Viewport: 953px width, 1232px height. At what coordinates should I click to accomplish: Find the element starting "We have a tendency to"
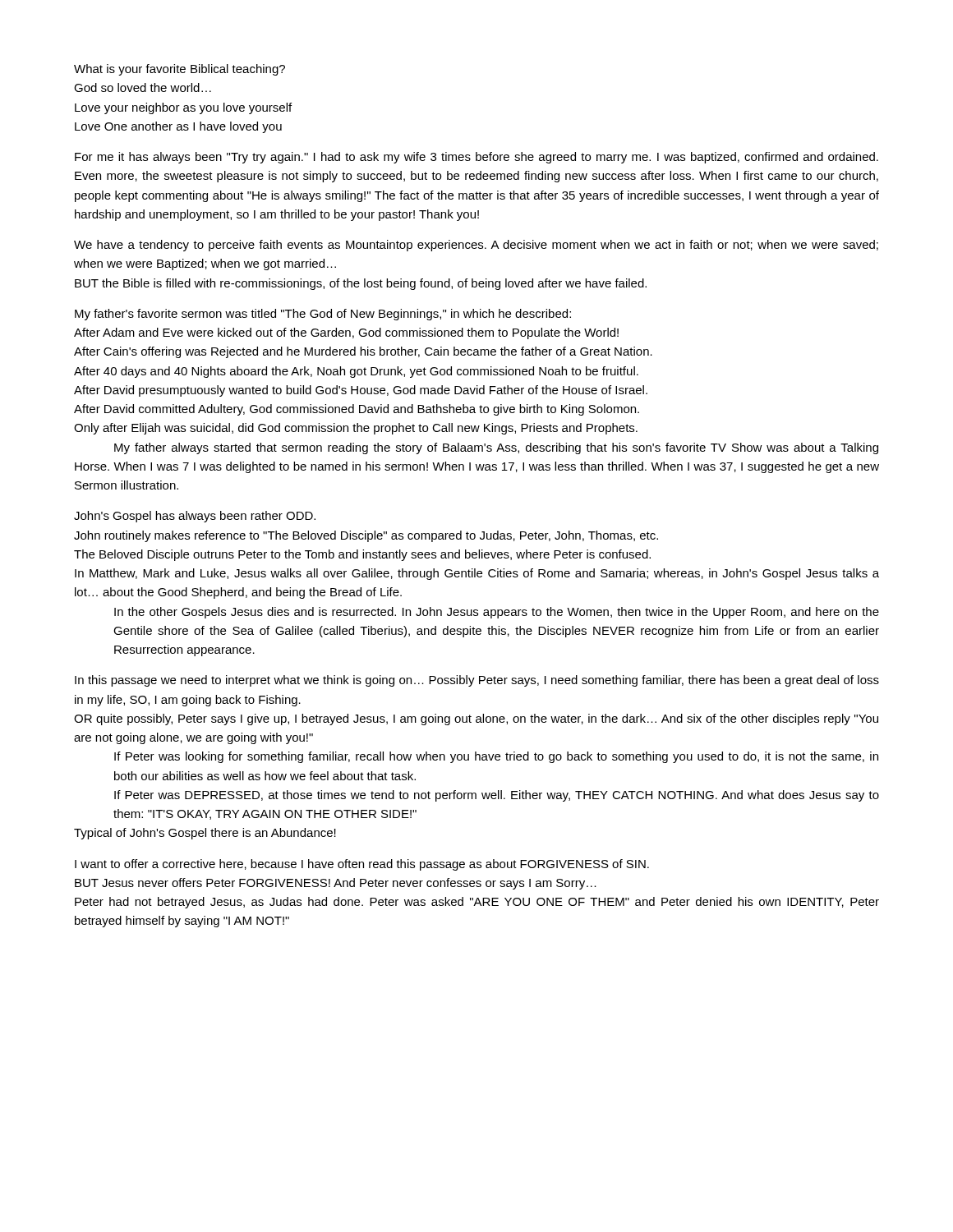click(x=476, y=246)
